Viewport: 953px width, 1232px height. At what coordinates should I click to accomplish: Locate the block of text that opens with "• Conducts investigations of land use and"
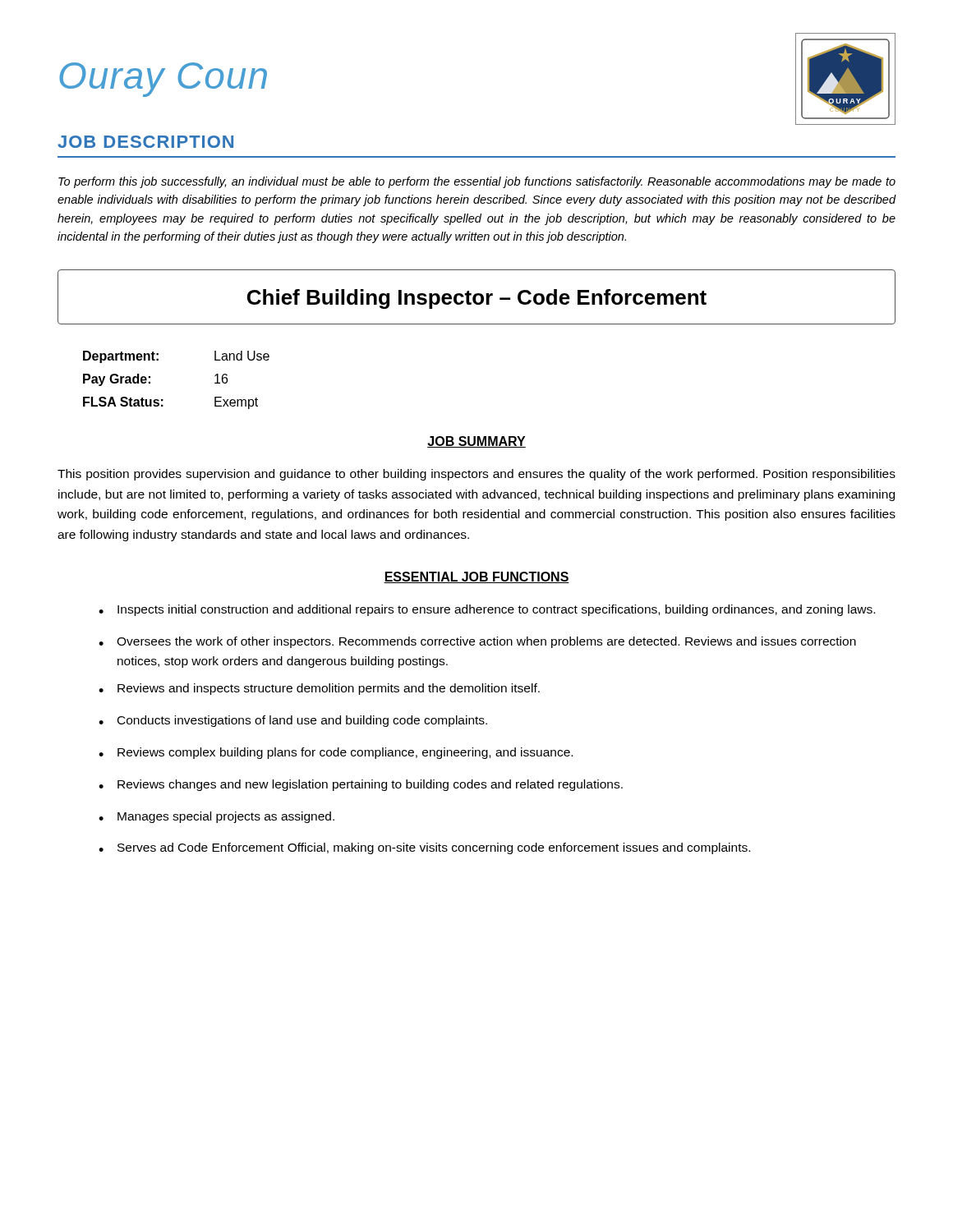click(x=497, y=723)
